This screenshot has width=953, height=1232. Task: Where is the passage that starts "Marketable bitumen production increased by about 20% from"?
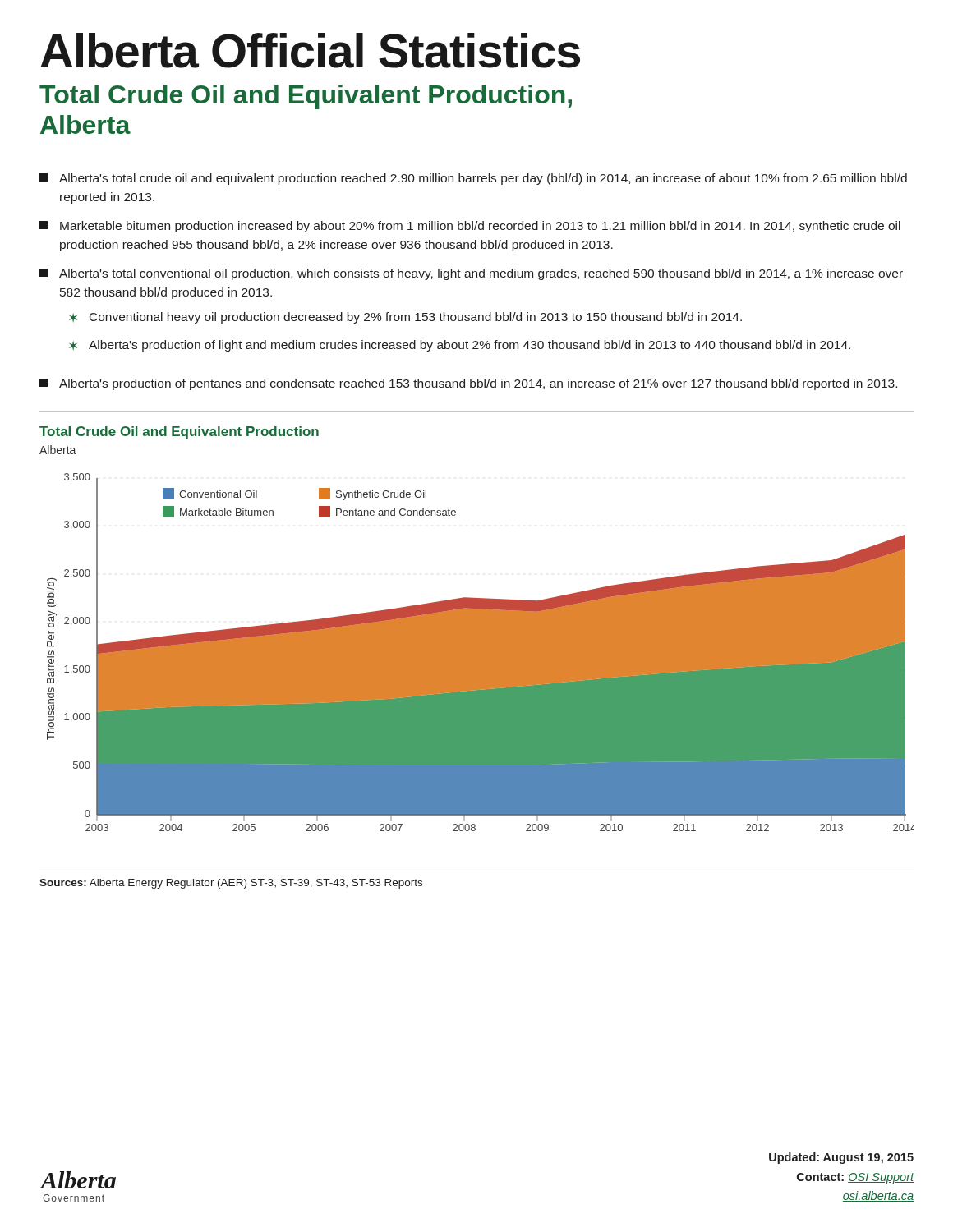coord(476,236)
